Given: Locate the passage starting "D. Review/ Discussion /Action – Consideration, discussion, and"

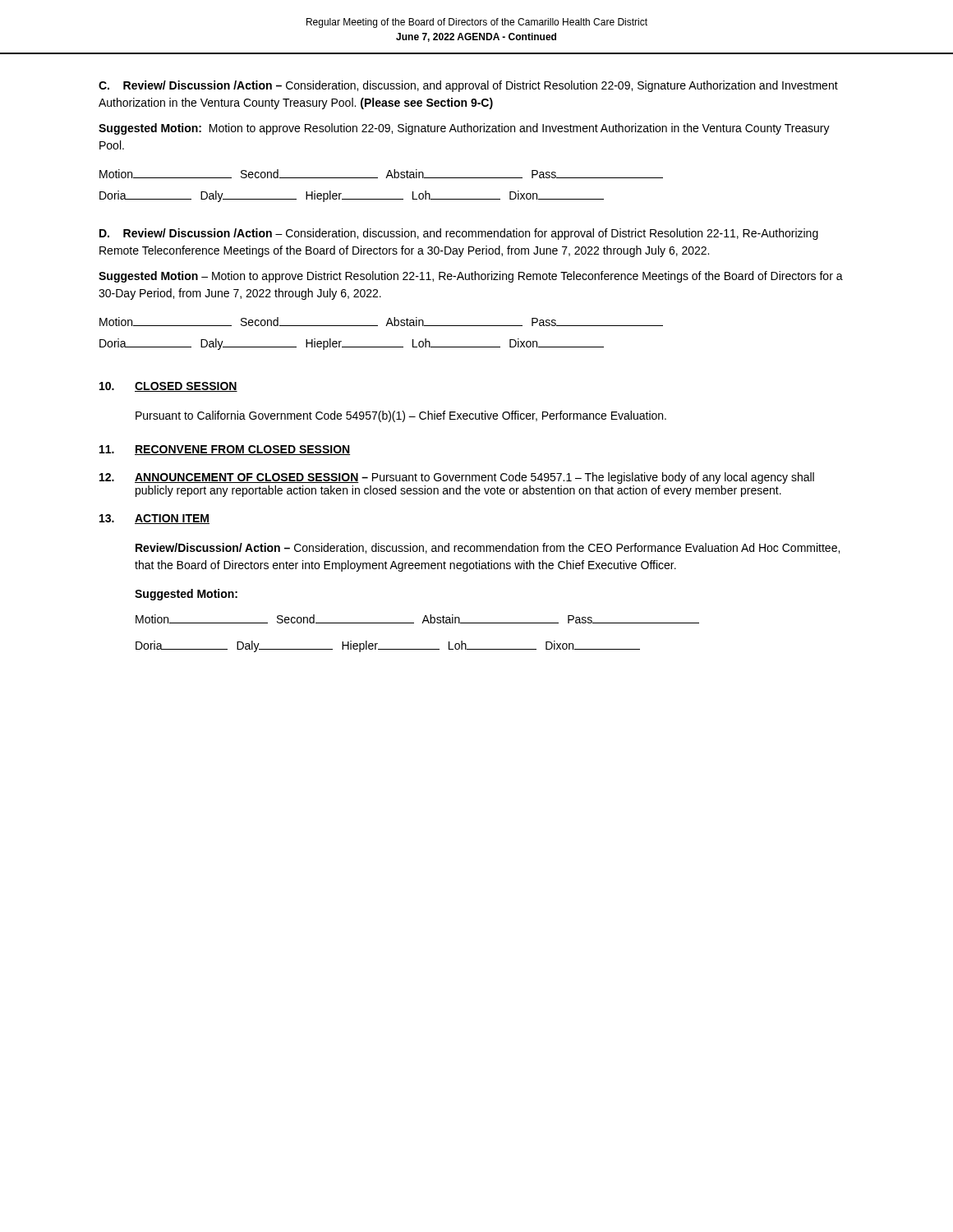Looking at the screenshot, I should (476, 287).
